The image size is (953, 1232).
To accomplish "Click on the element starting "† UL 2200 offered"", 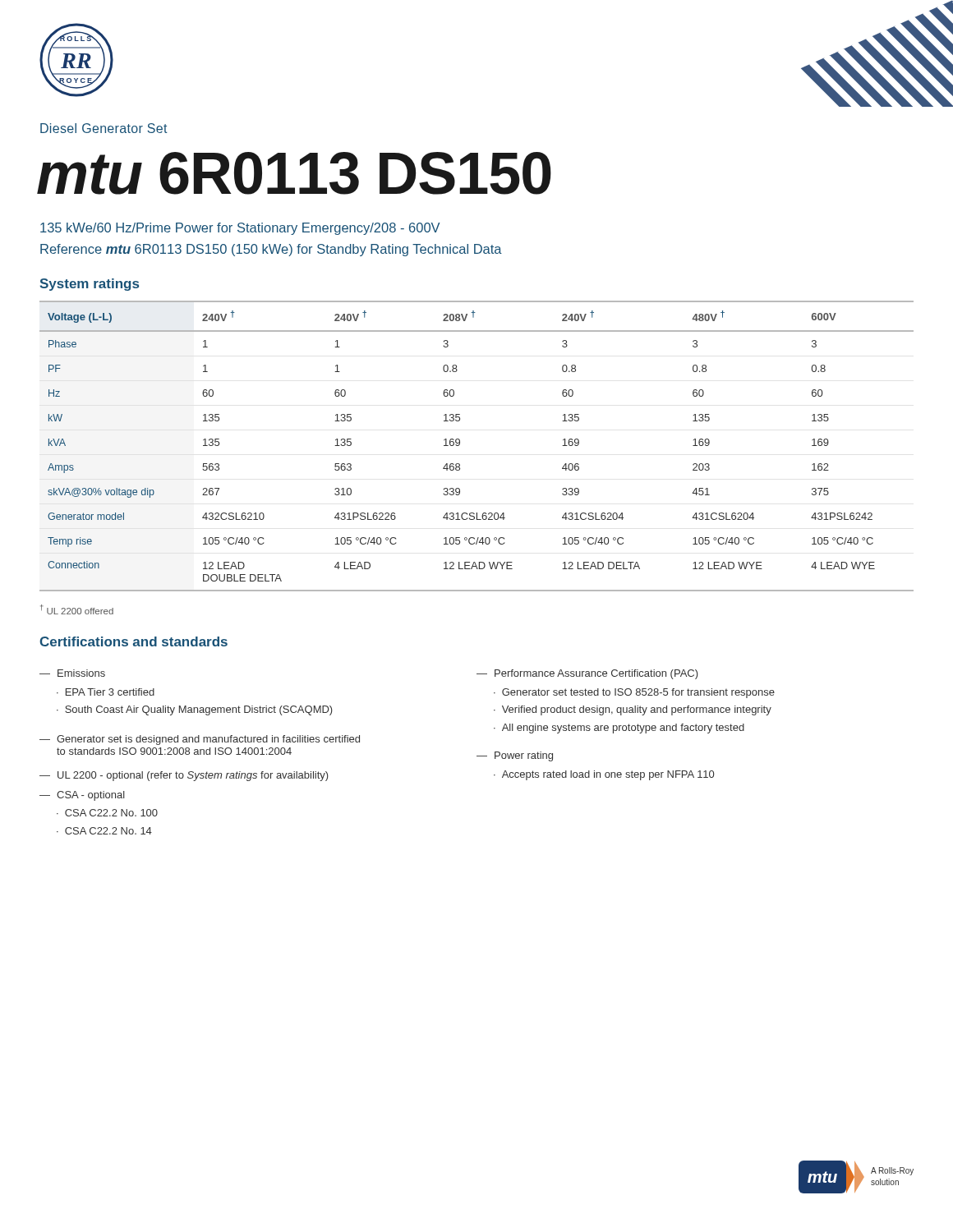I will click(77, 609).
